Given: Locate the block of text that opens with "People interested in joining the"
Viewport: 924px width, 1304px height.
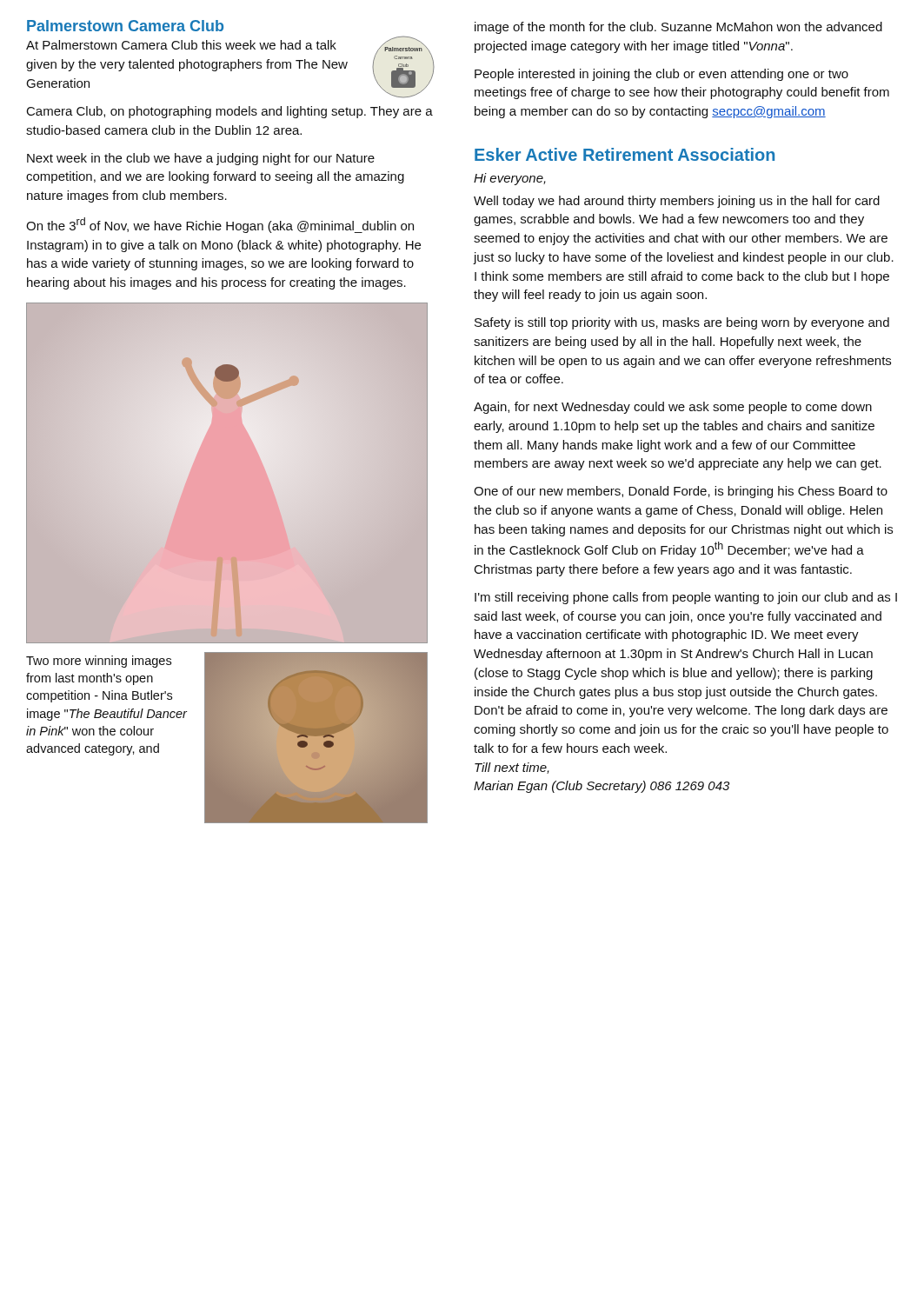Looking at the screenshot, I should (687, 92).
